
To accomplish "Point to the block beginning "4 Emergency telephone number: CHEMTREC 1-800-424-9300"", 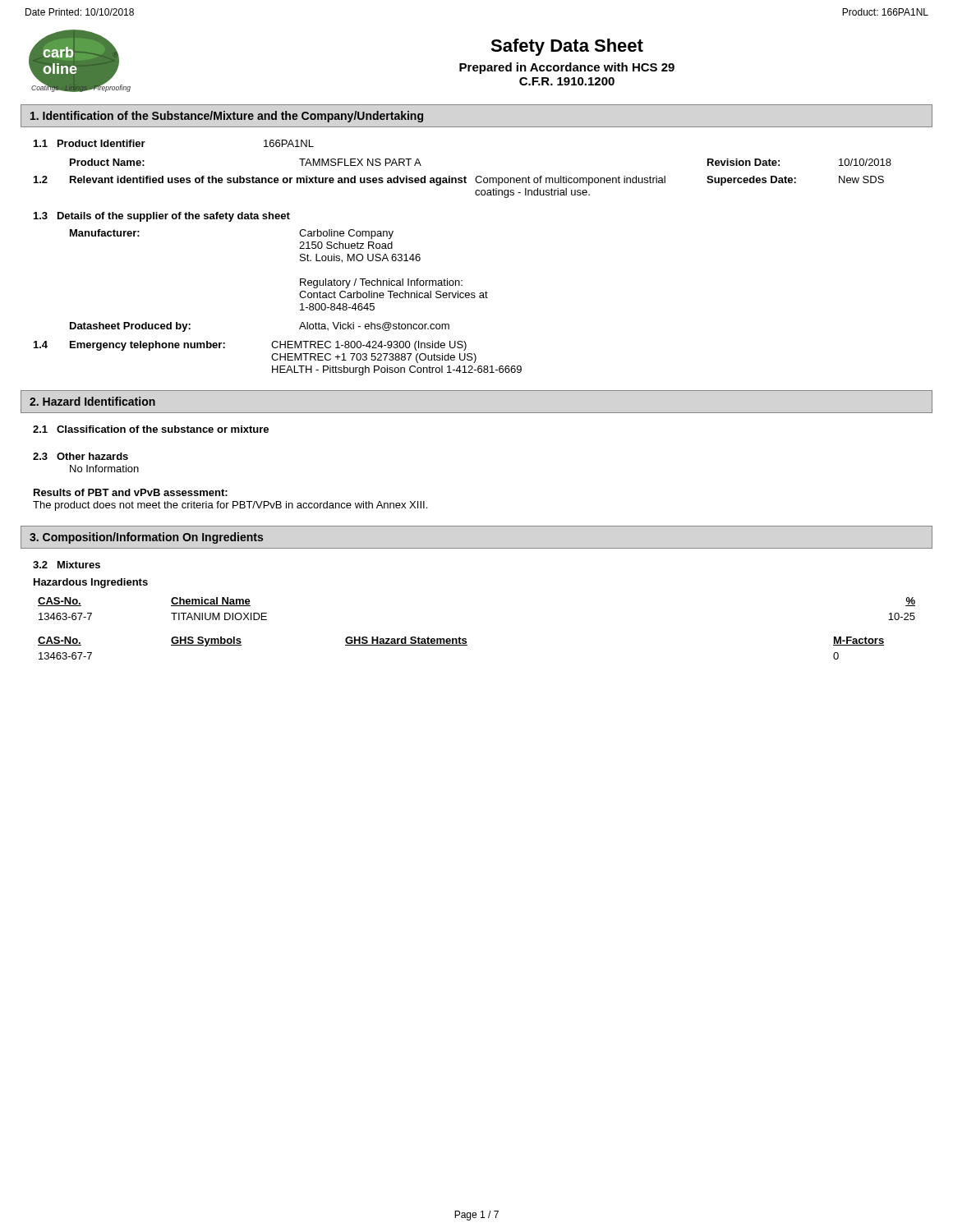I will tap(277, 357).
